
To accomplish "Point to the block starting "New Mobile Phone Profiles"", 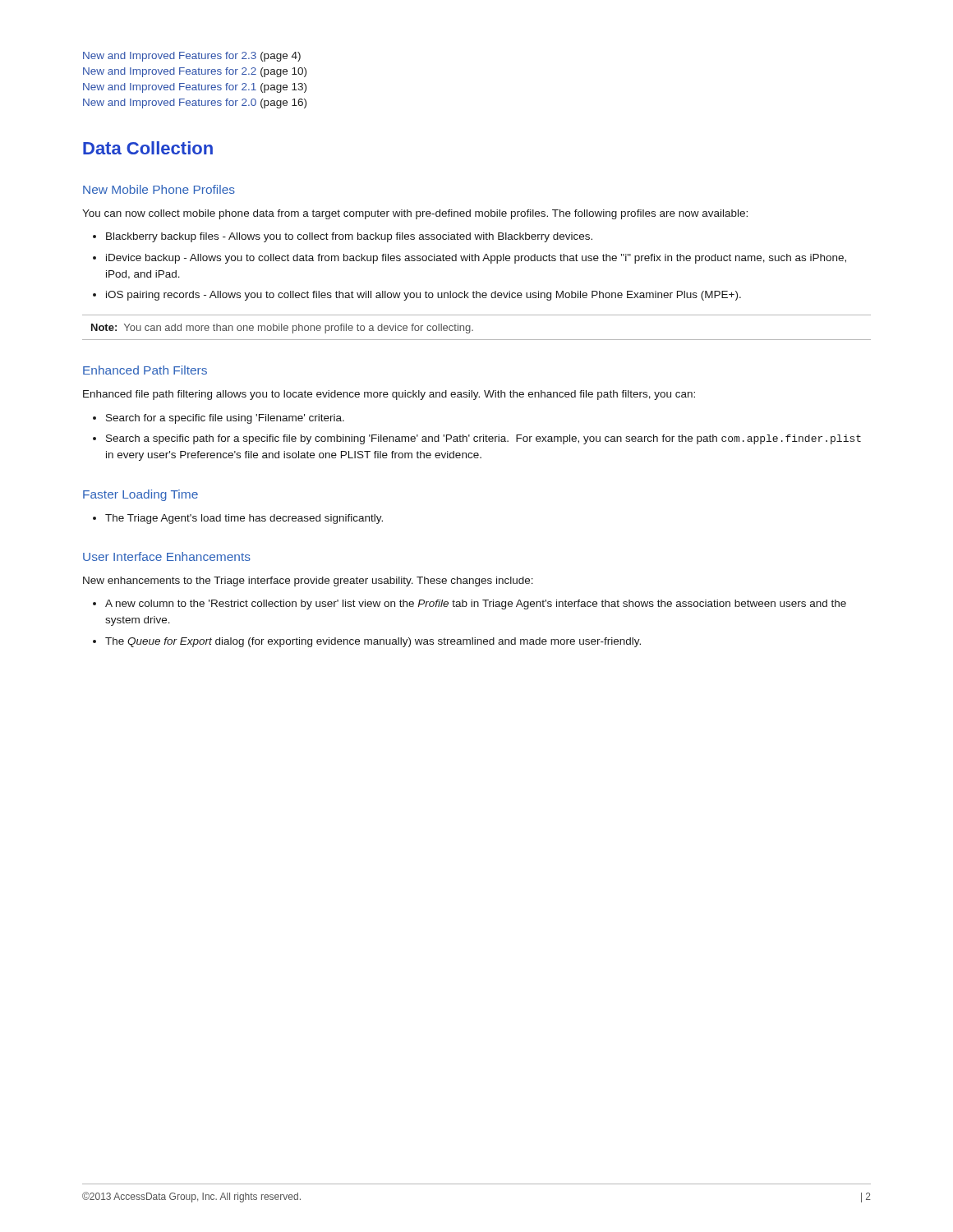I will [x=159, y=189].
